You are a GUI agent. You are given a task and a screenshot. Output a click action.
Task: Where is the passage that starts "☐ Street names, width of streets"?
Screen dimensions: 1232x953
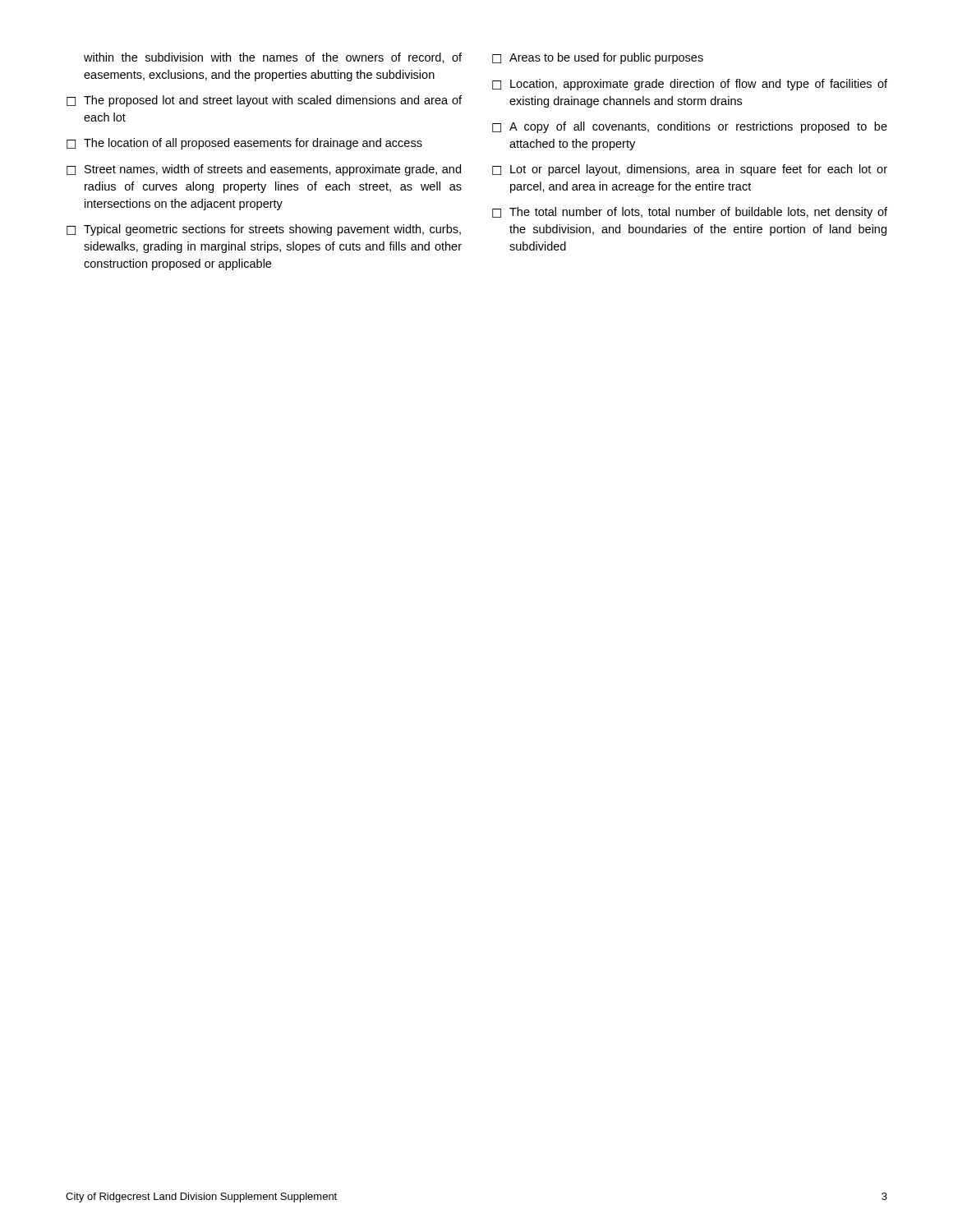(264, 187)
